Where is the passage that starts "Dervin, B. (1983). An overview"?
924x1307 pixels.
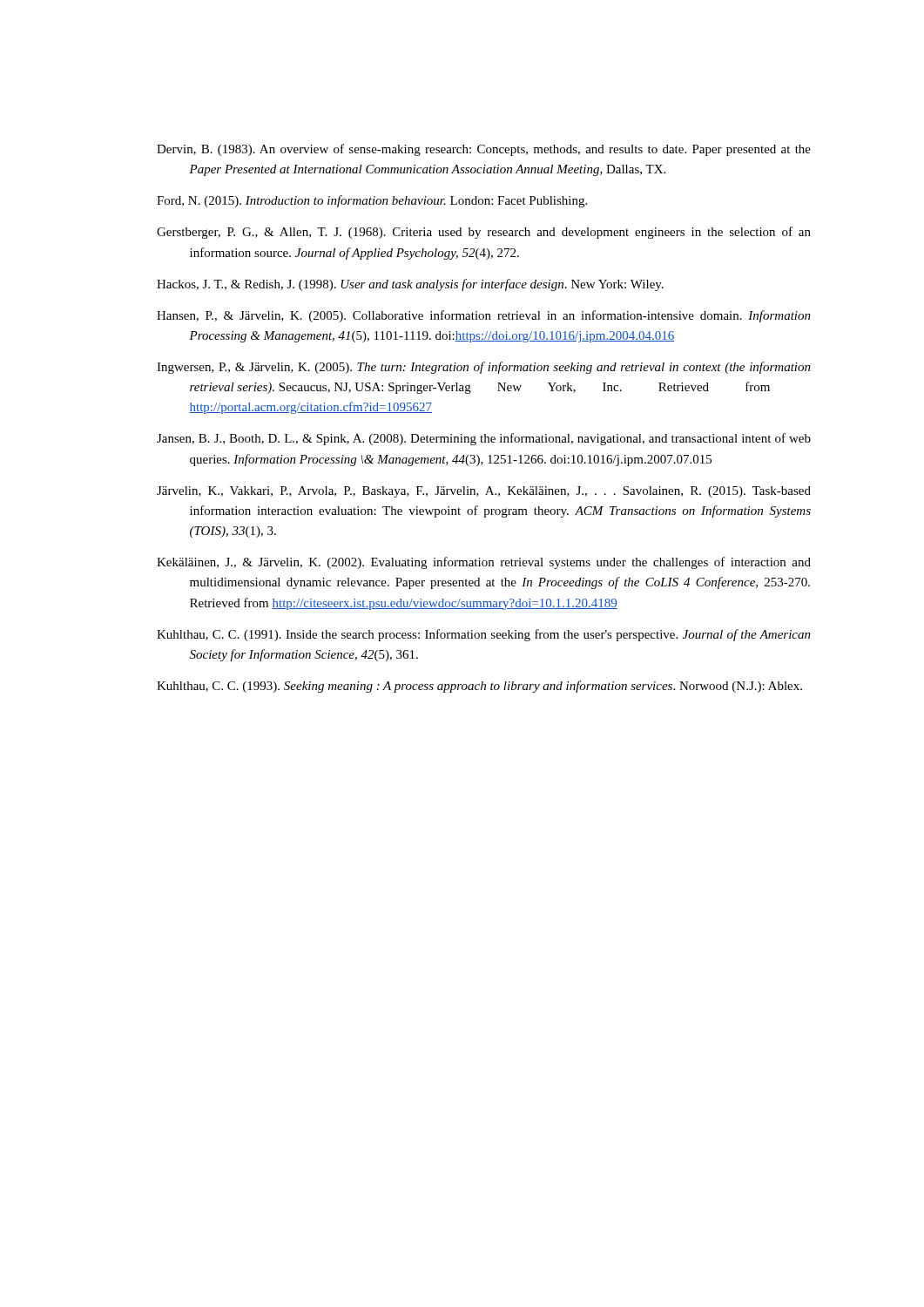tap(484, 159)
